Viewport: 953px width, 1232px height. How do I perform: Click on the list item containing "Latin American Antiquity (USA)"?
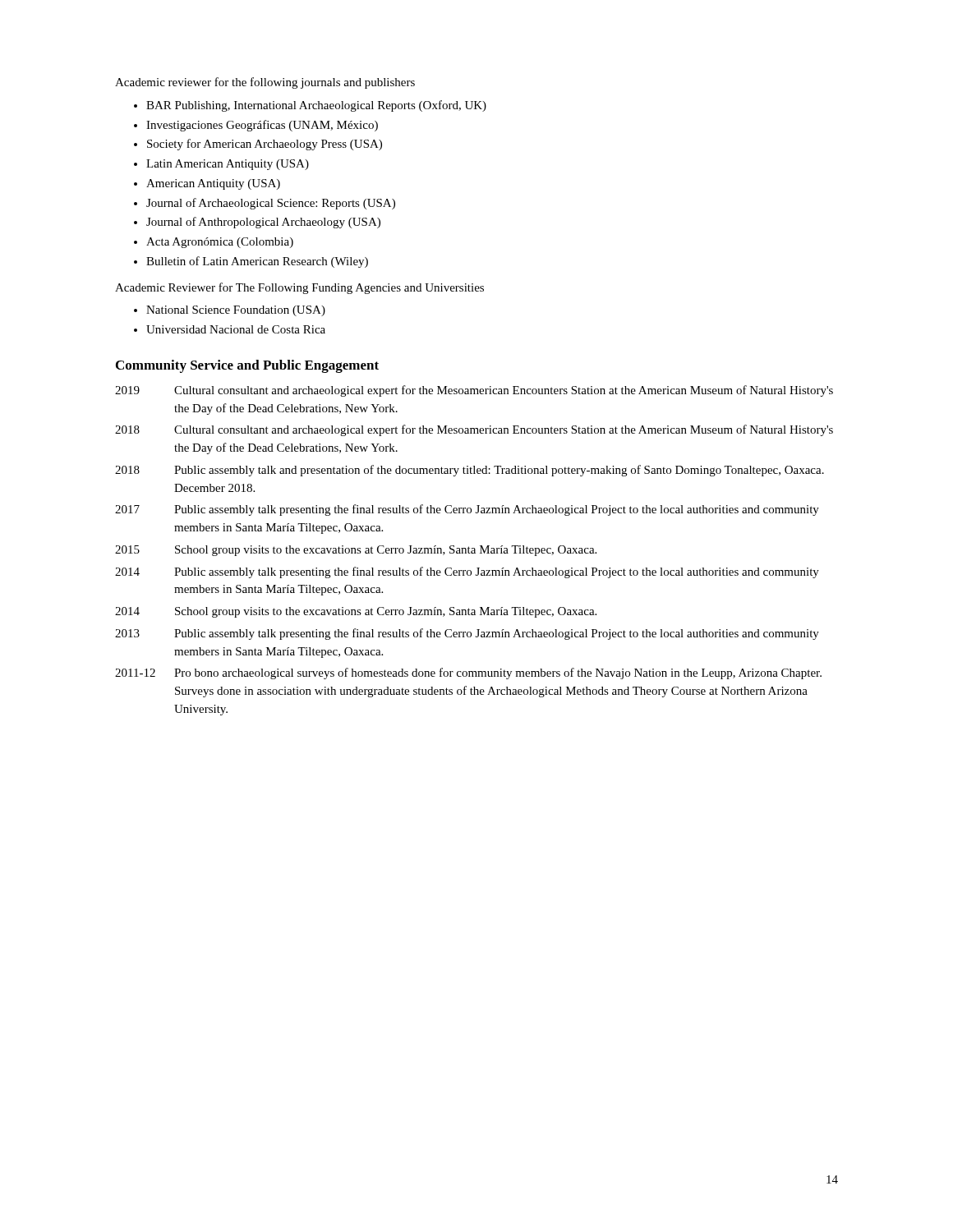pyautogui.click(x=227, y=163)
